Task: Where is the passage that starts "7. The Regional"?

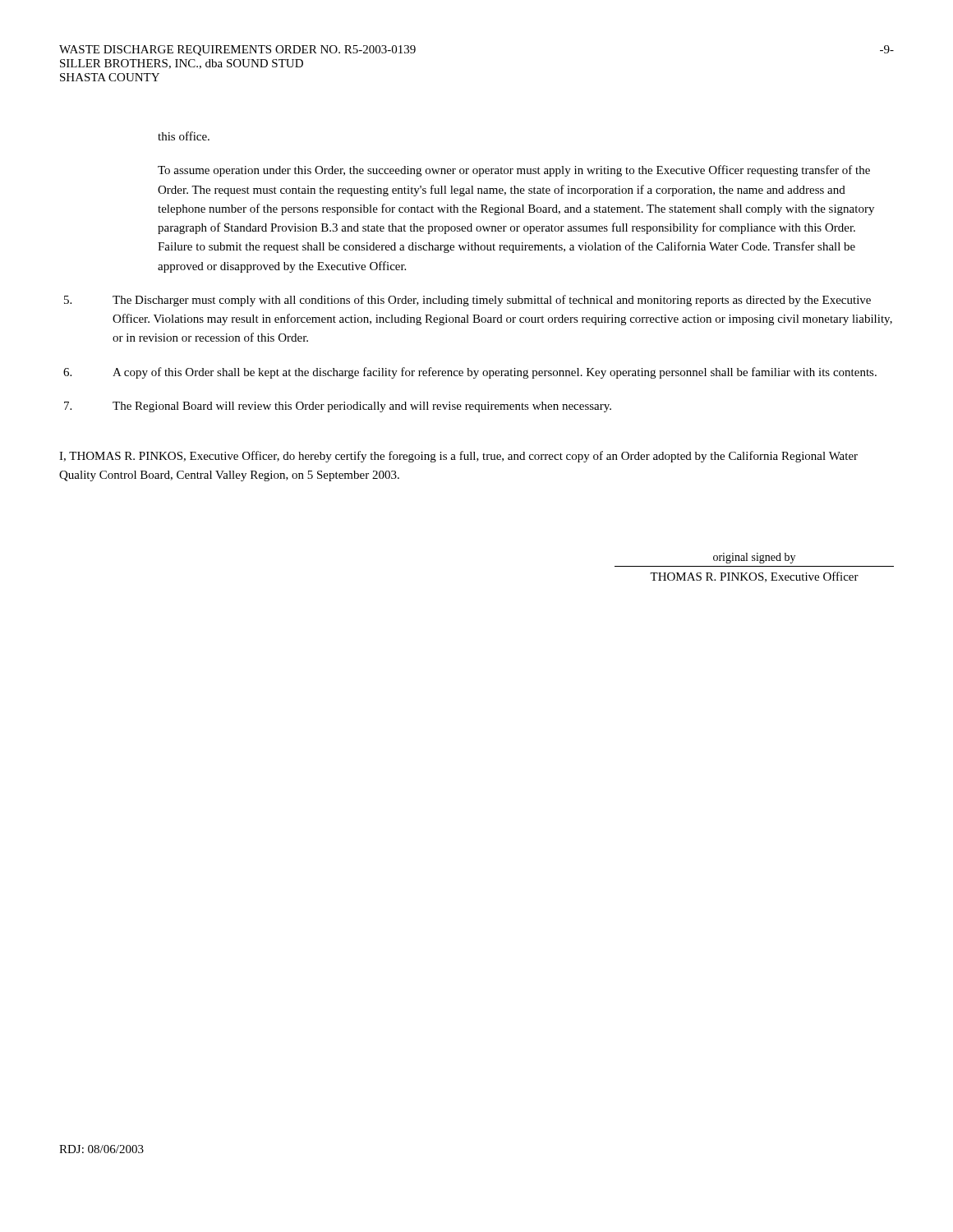Action: click(x=476, y=406)
